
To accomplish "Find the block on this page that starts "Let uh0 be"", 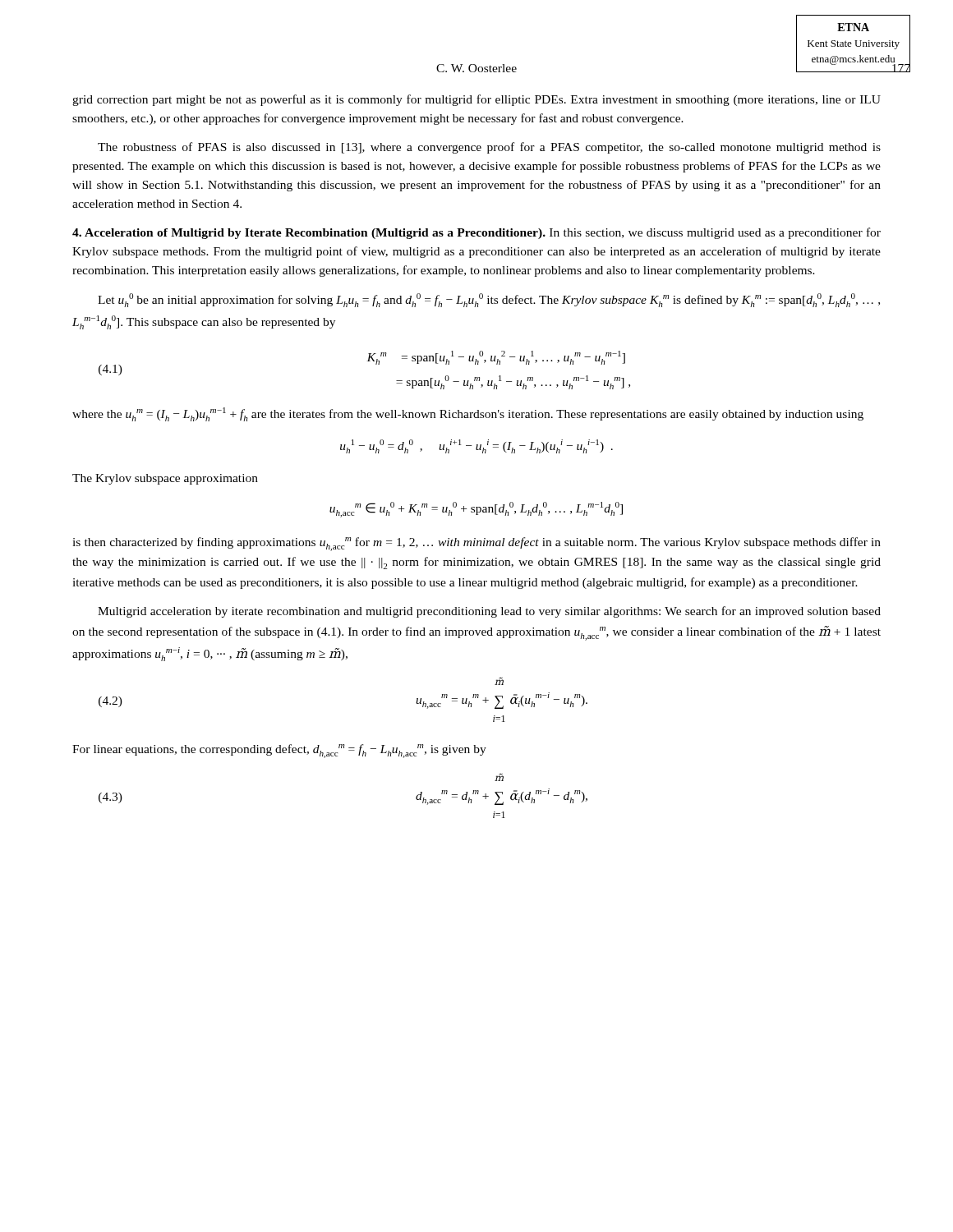I will [476, 311].
